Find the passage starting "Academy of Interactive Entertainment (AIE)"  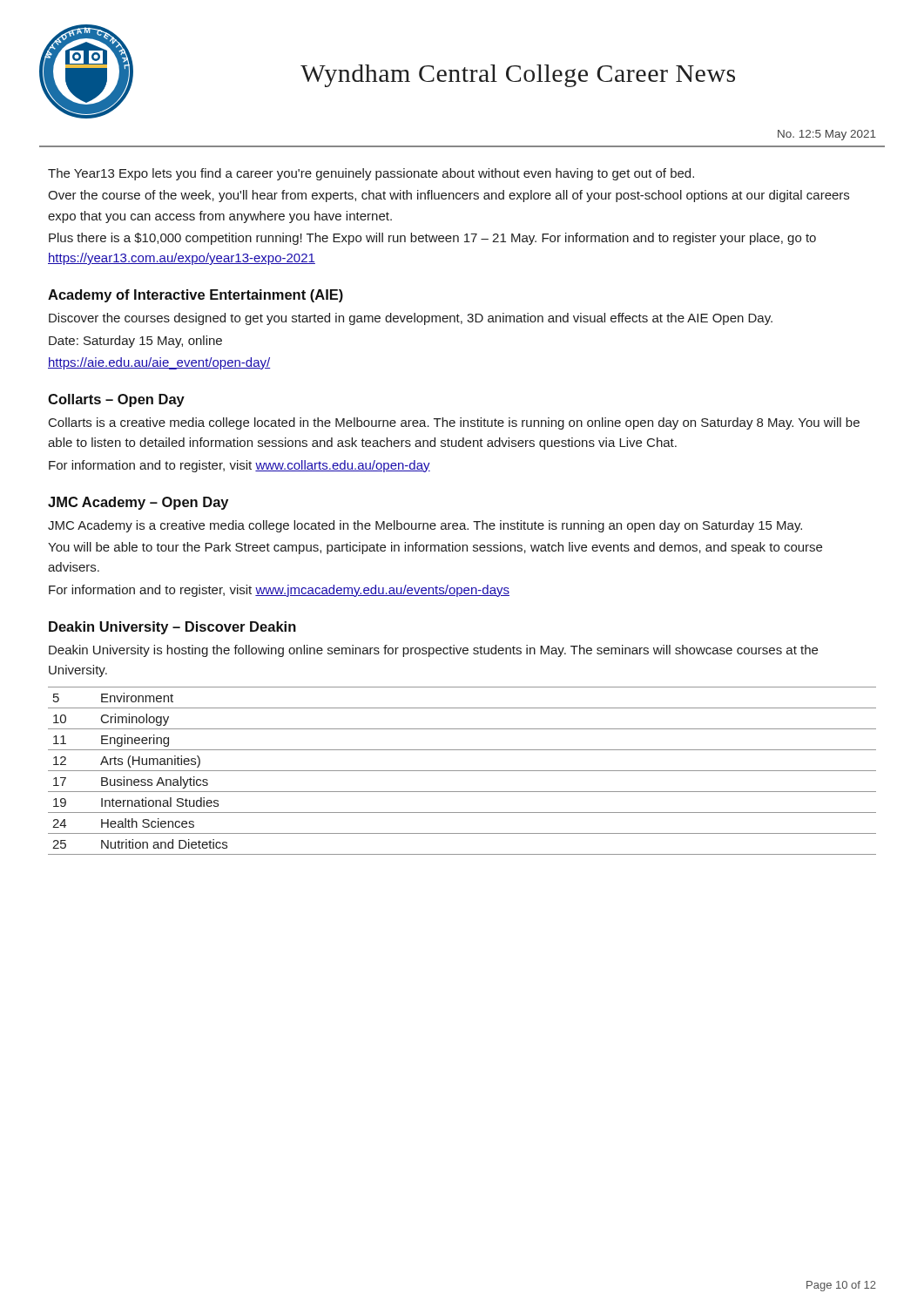click(x=196, y=295)
